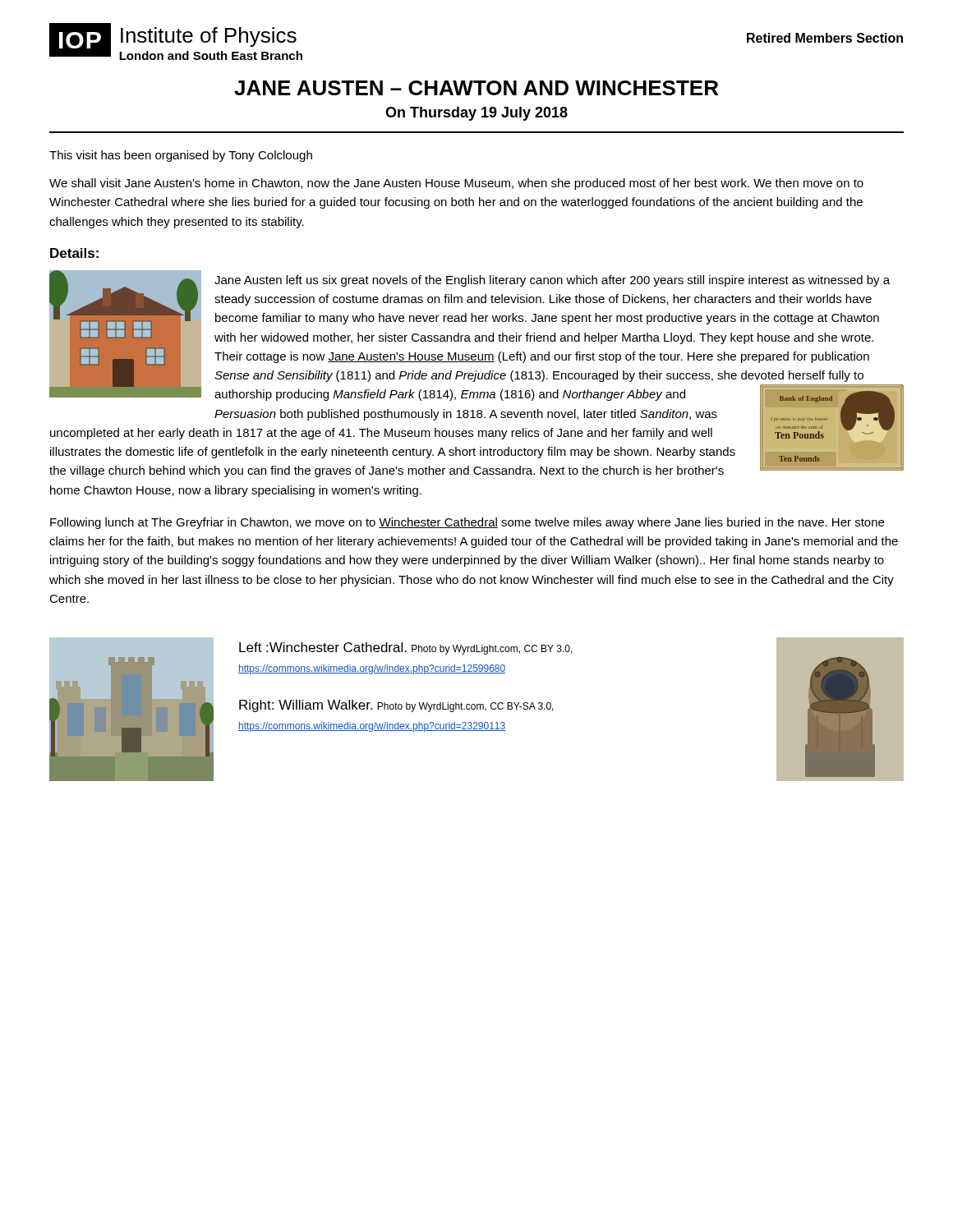Select the text block with the text "Following lunch at The Greyfriar in Chawton,"

click(x=474, y=560)
